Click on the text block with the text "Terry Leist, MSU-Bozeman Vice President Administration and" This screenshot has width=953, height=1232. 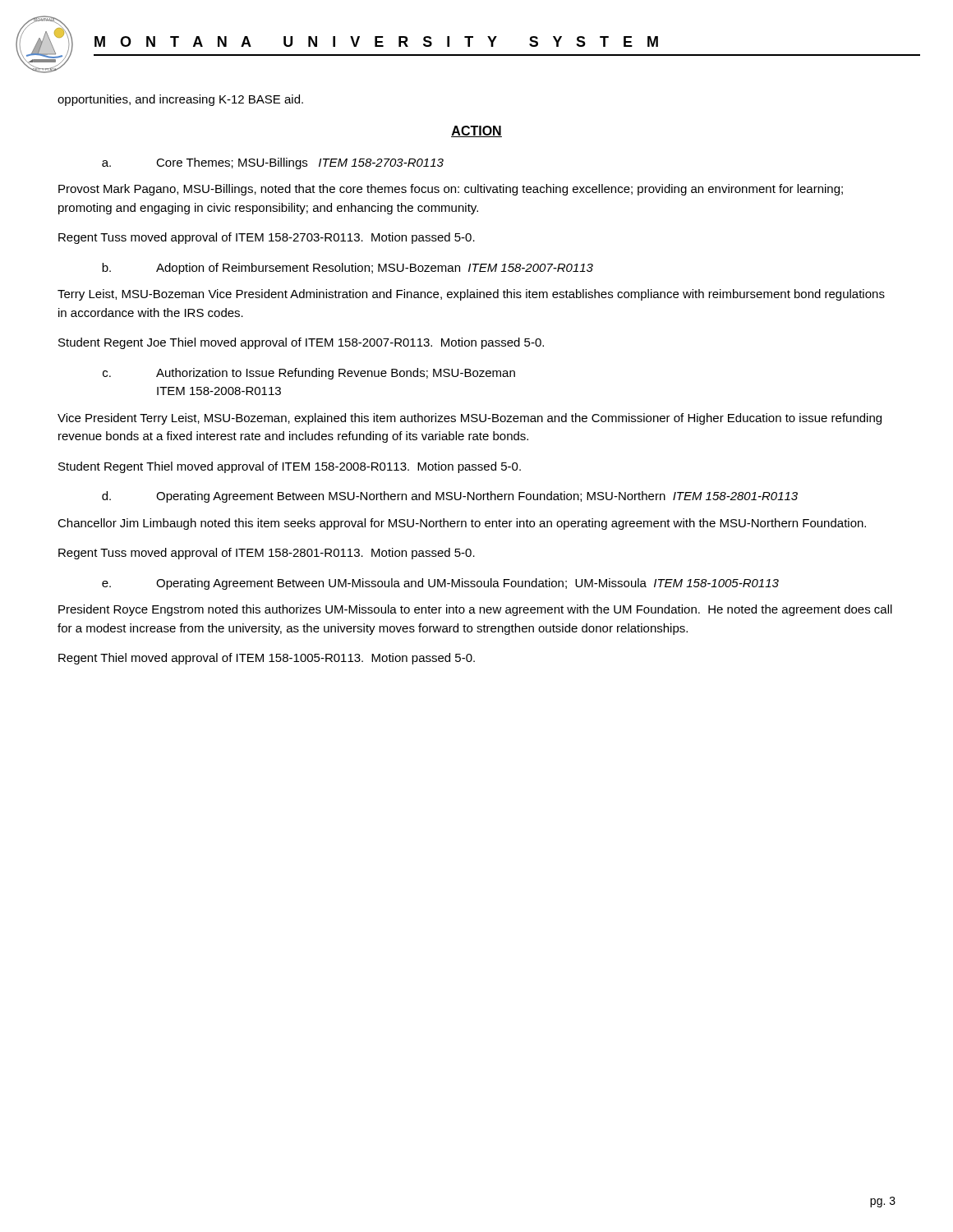[x=471, y=303]
